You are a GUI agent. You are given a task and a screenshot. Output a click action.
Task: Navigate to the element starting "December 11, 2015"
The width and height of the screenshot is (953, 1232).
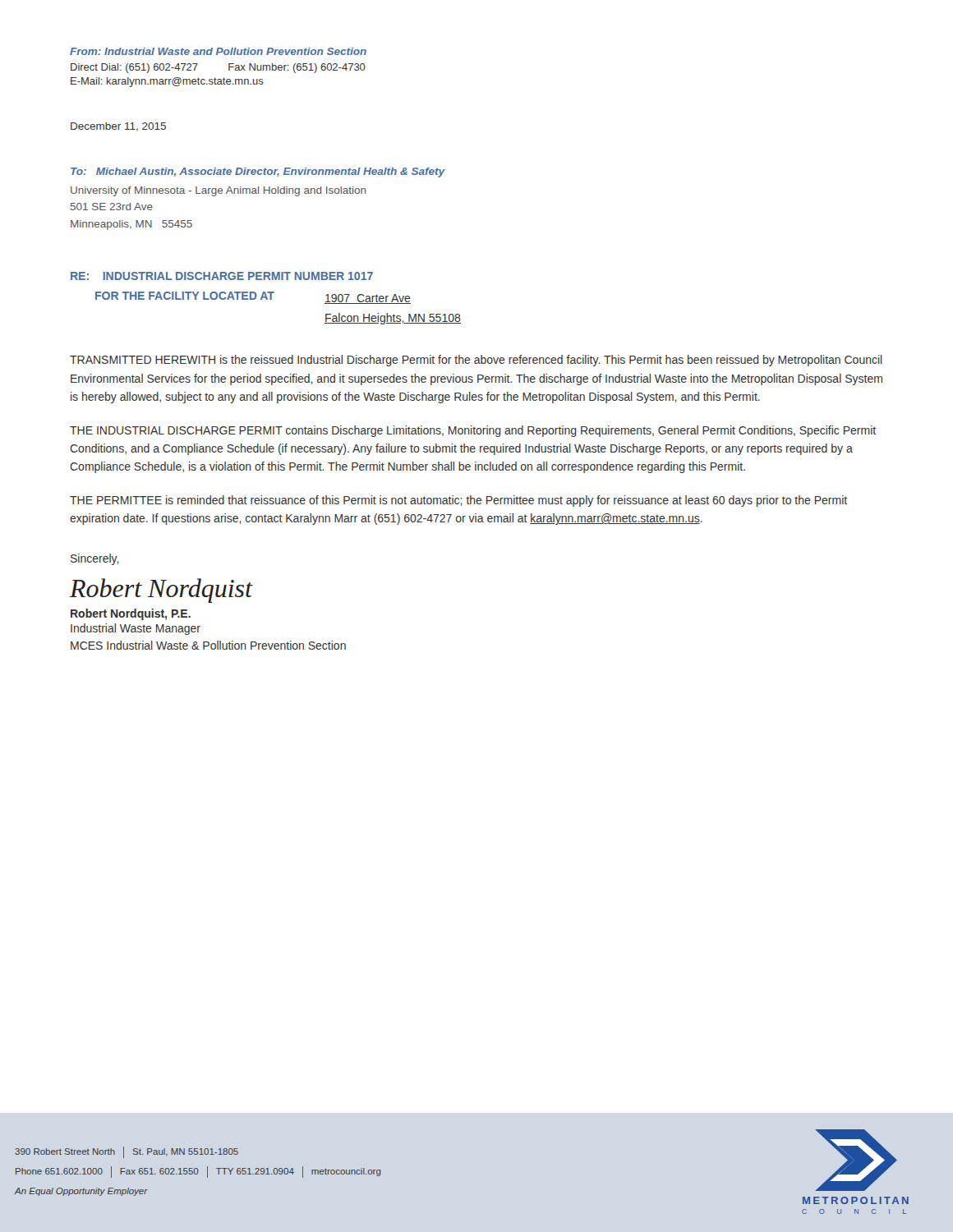(x=118, y=126)
